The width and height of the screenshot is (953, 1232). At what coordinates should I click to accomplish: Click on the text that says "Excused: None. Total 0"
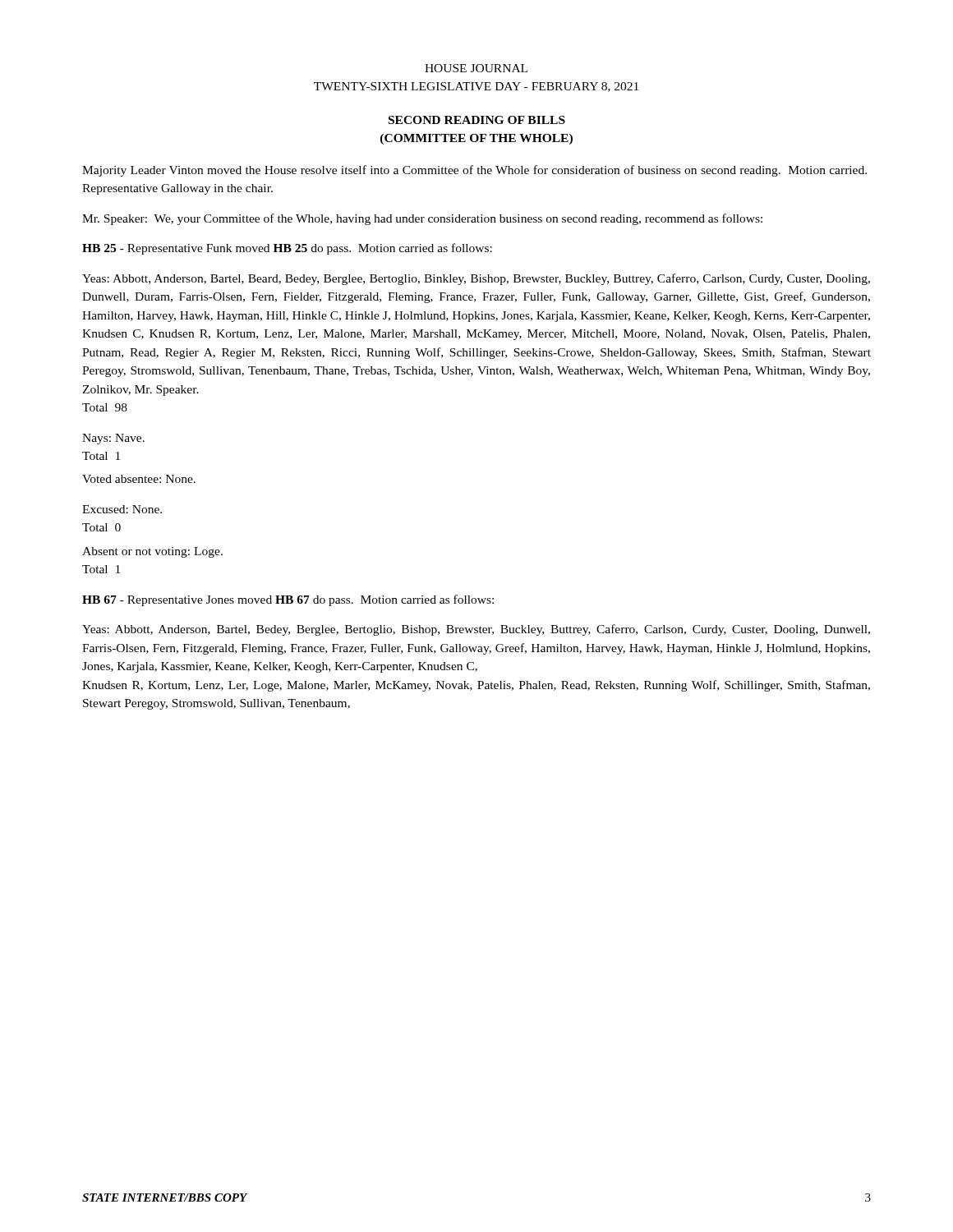click(x=122, y=518)
